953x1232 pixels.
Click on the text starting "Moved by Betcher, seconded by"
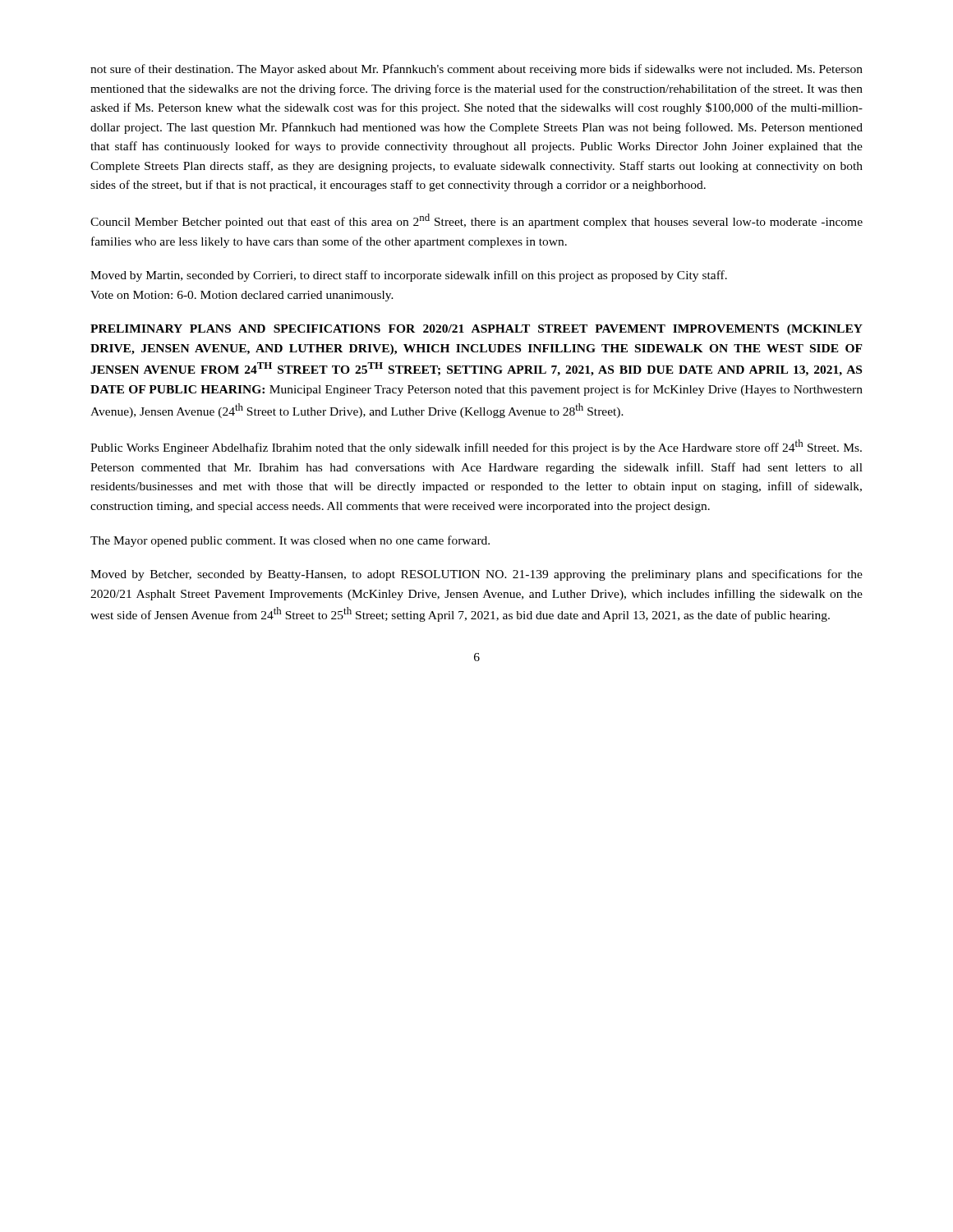tap(476, 594)
